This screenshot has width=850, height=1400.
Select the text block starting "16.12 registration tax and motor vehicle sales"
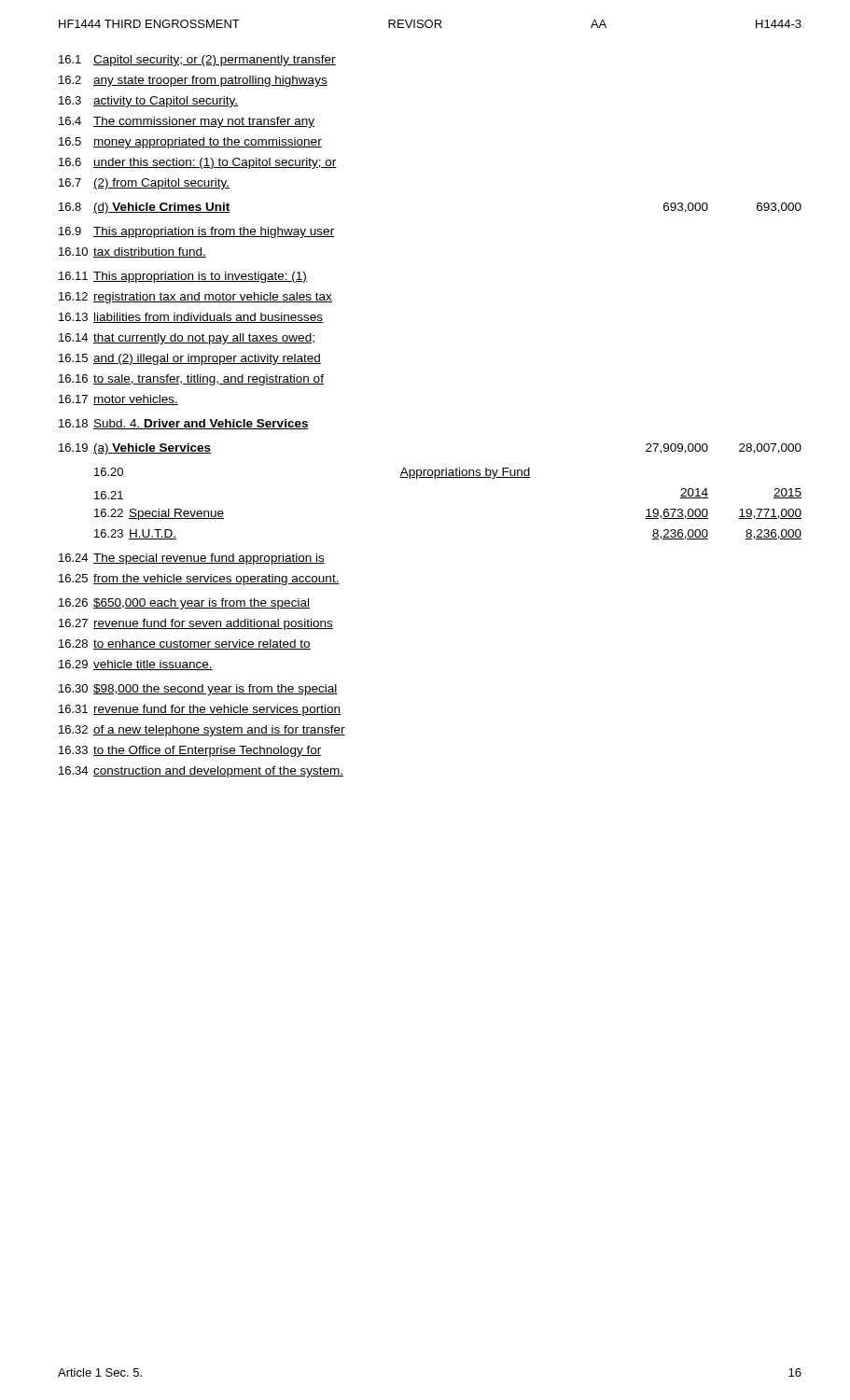(195, 298)
